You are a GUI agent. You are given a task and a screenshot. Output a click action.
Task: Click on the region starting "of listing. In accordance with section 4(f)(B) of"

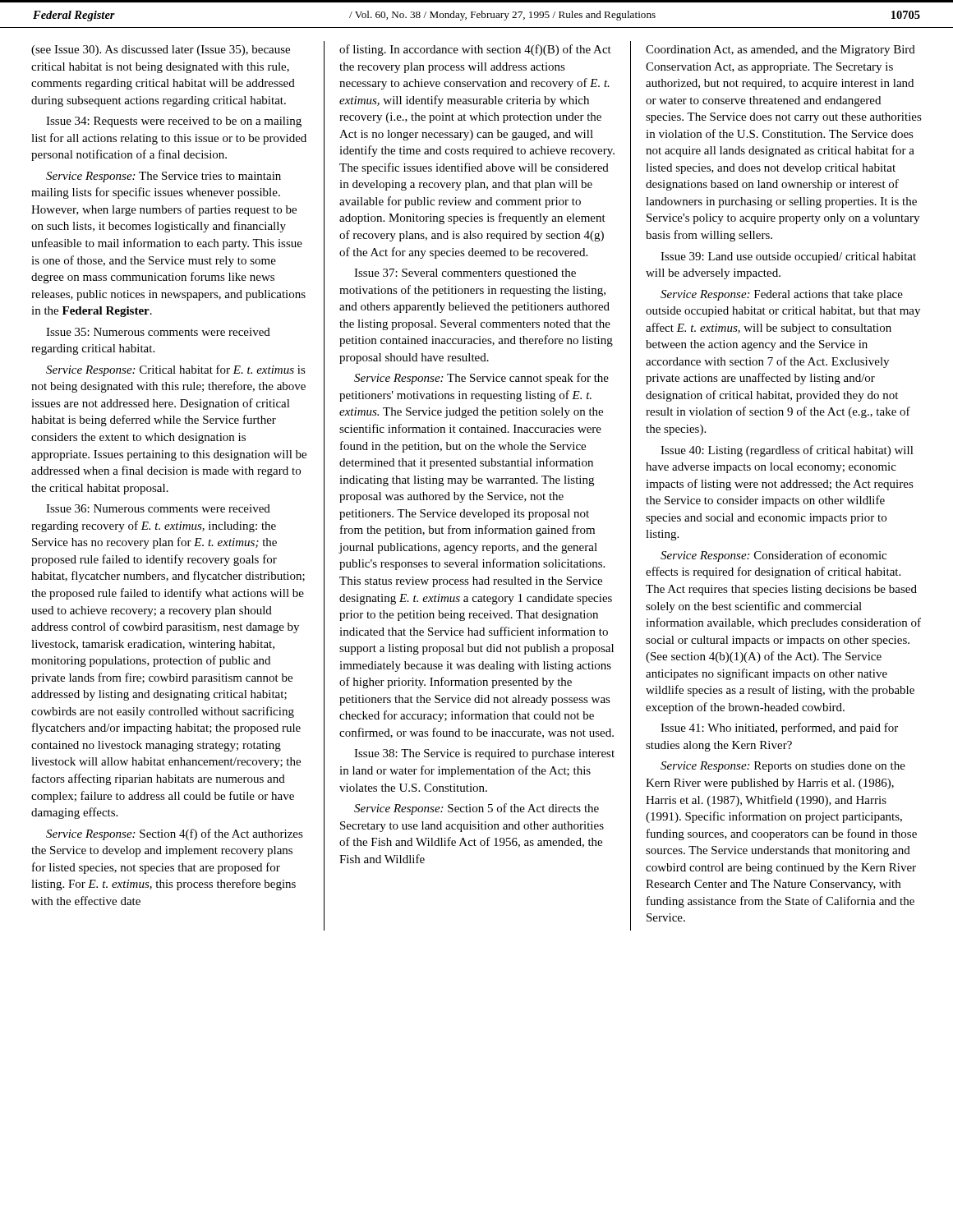(477, 454)
